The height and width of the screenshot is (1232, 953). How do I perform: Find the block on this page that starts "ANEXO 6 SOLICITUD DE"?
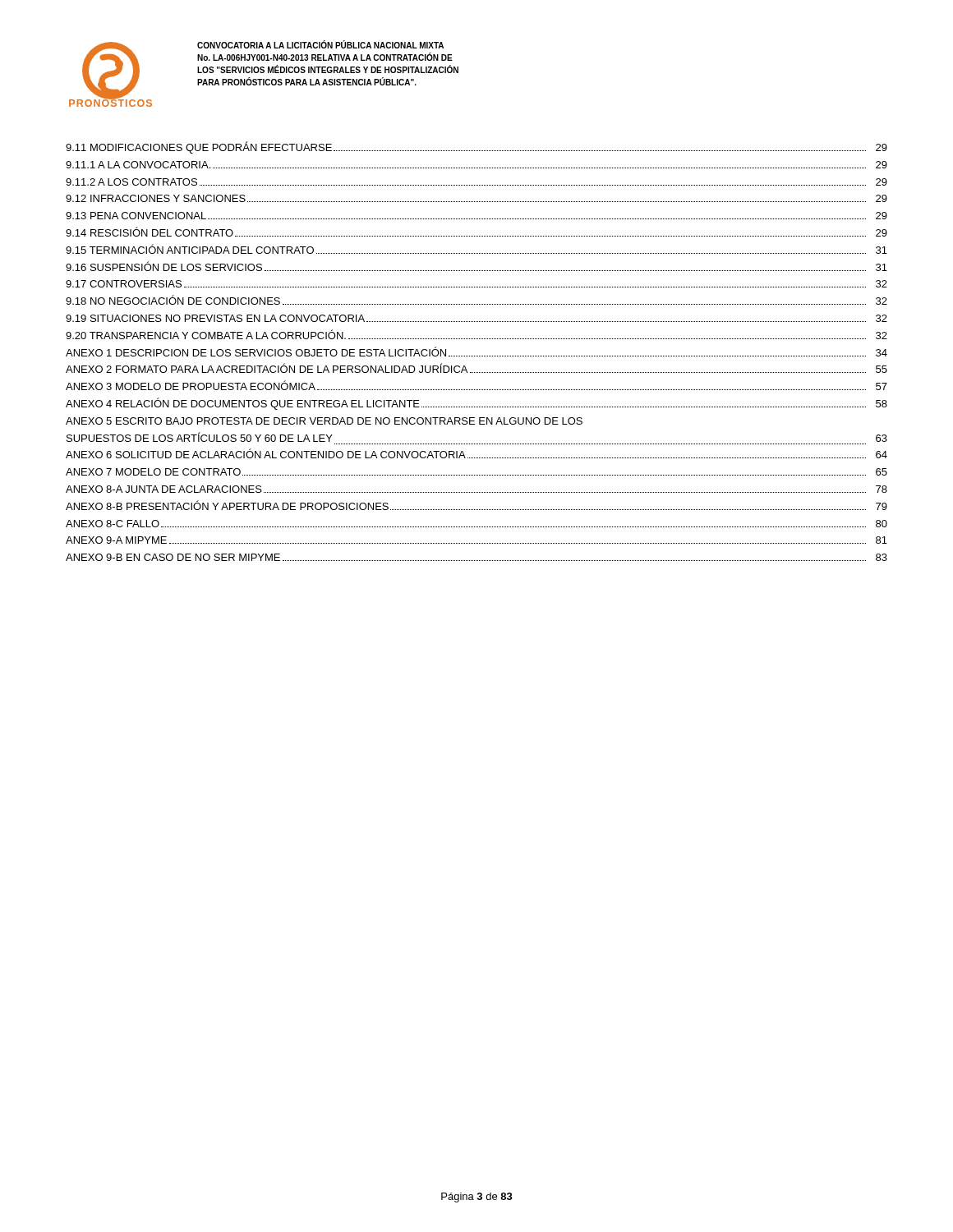pyautogui.click(x=476, y=456)
